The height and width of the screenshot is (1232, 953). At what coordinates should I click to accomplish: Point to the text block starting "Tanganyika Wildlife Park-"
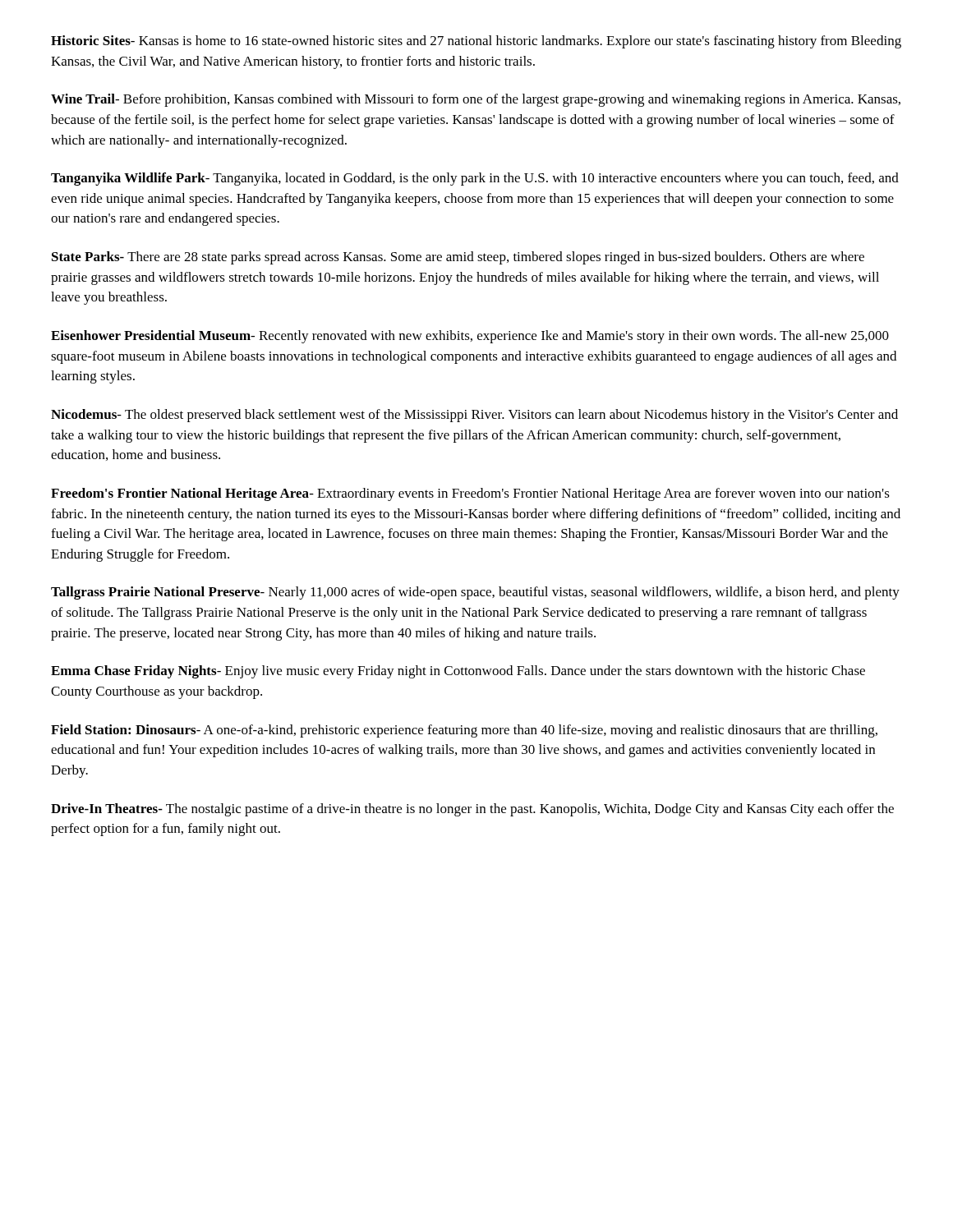click(x=476, y=199)
